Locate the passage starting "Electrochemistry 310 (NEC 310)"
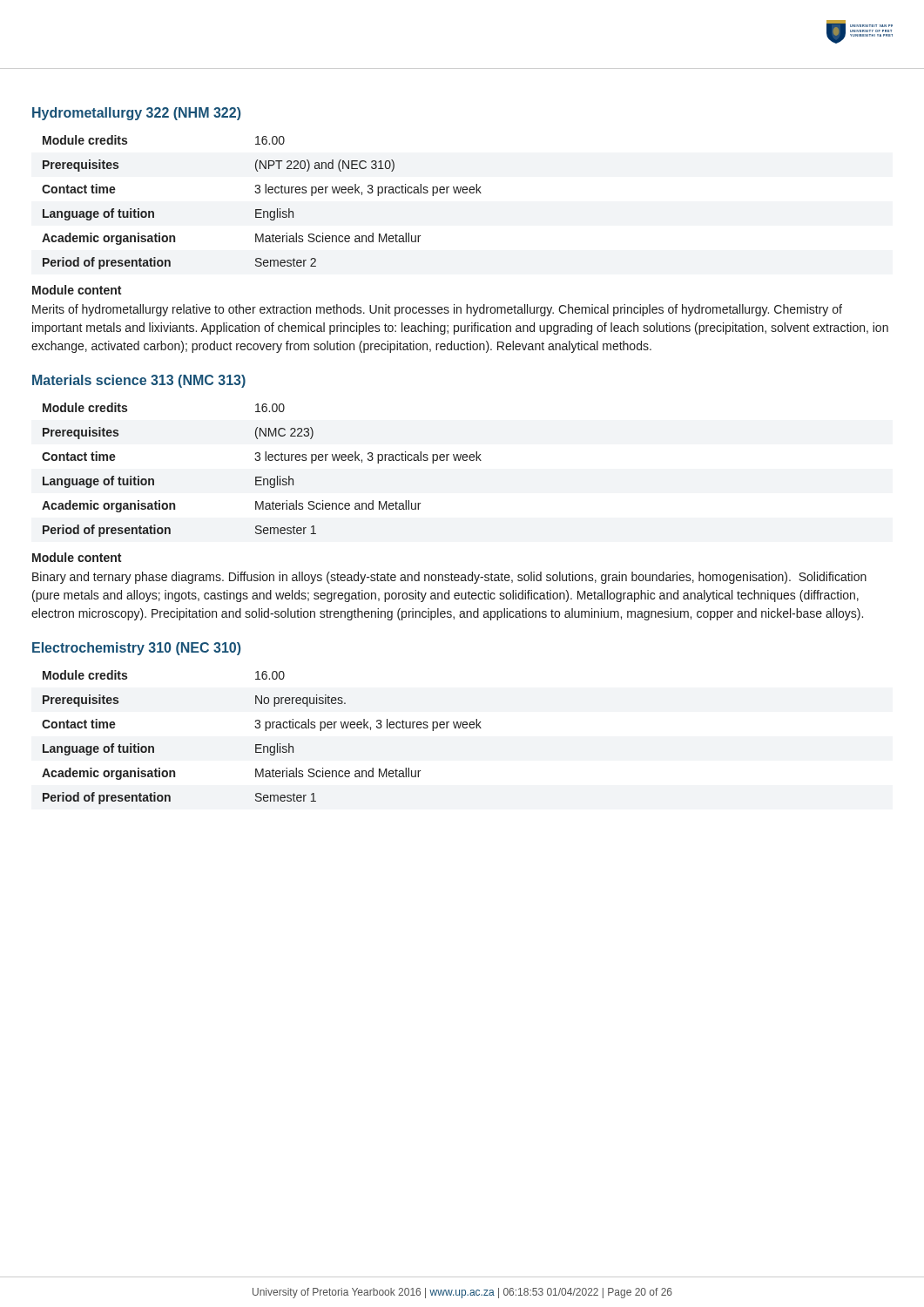The image size is (924, 1307). point(136,648)
